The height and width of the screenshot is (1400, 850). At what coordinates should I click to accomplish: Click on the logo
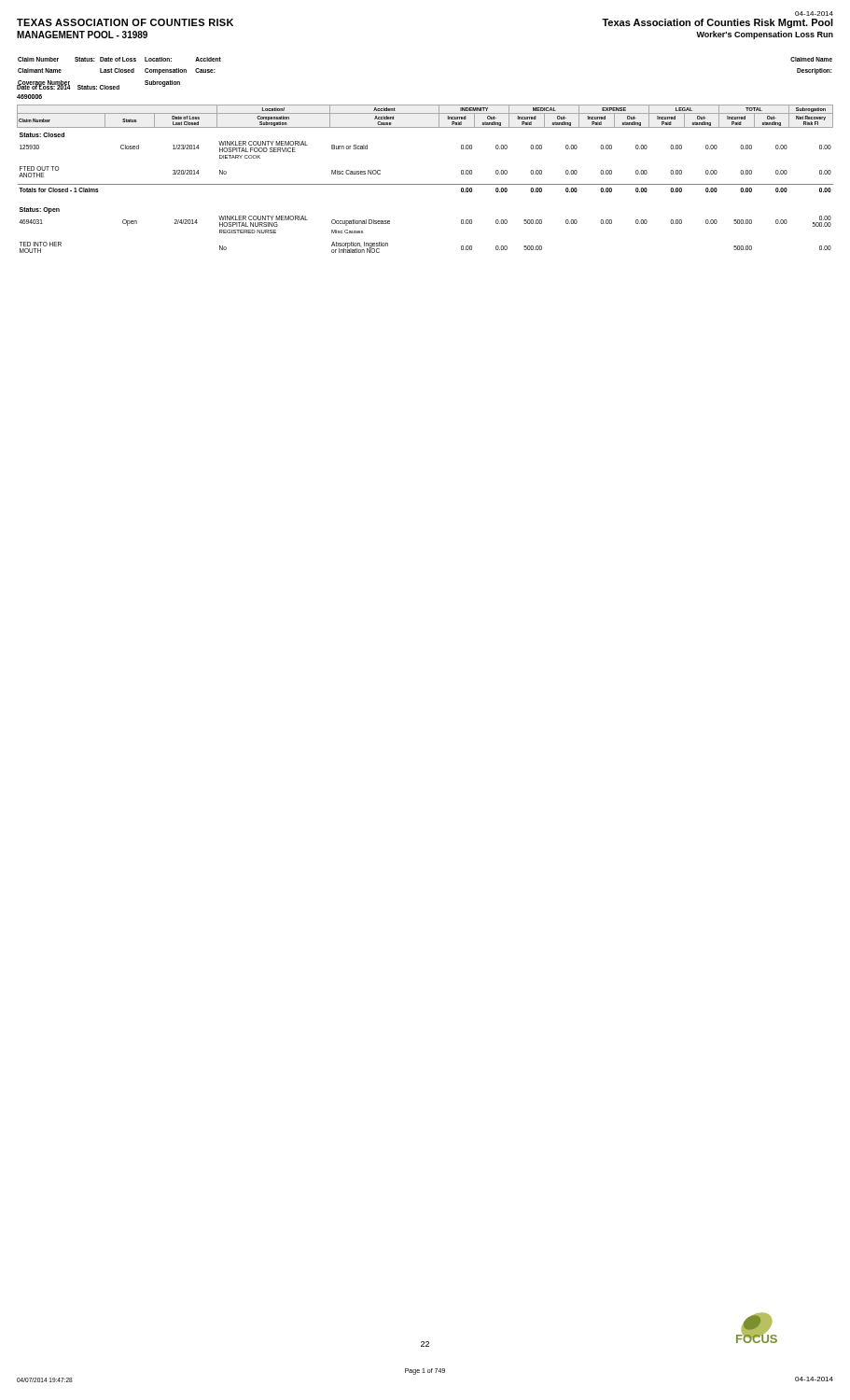766,1325
